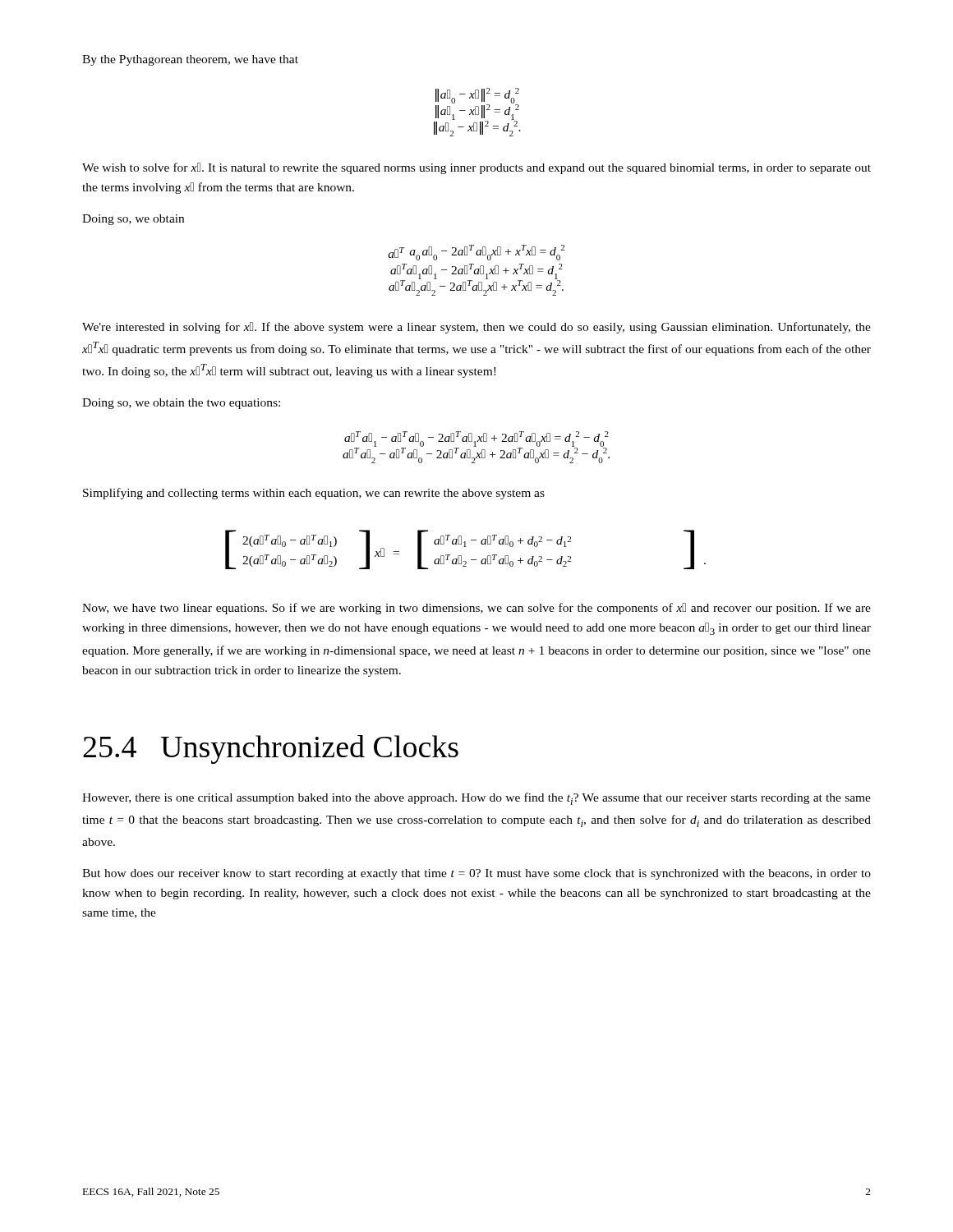Image resolution: width=953 pixels, height=1232 pixels.
Task: Where is the passage that starts "By the Pythagorean"?
Action: pos(190,59)
